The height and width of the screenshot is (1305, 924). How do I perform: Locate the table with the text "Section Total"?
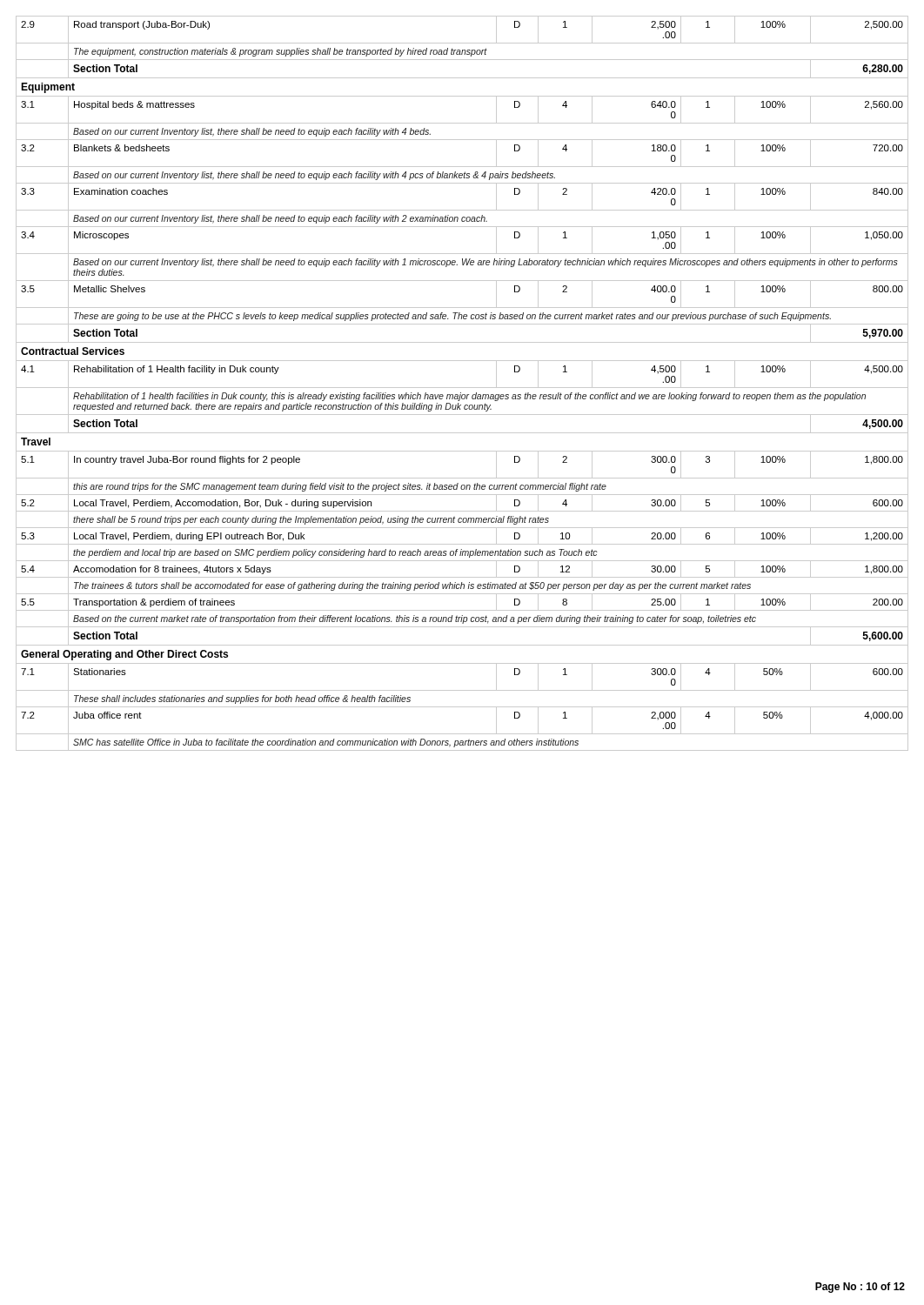click(462, 383)
